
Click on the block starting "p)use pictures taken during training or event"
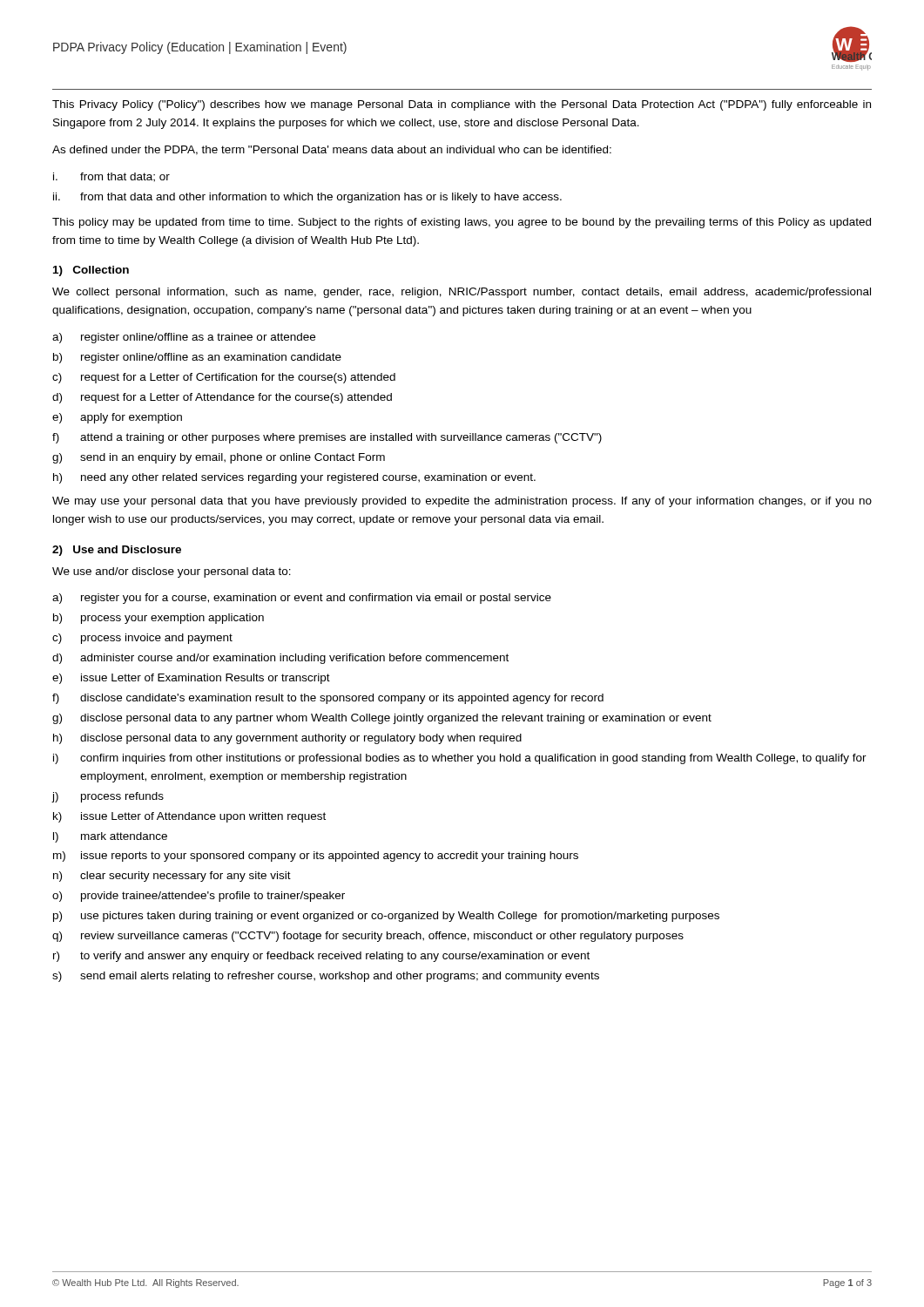[462, 916]
